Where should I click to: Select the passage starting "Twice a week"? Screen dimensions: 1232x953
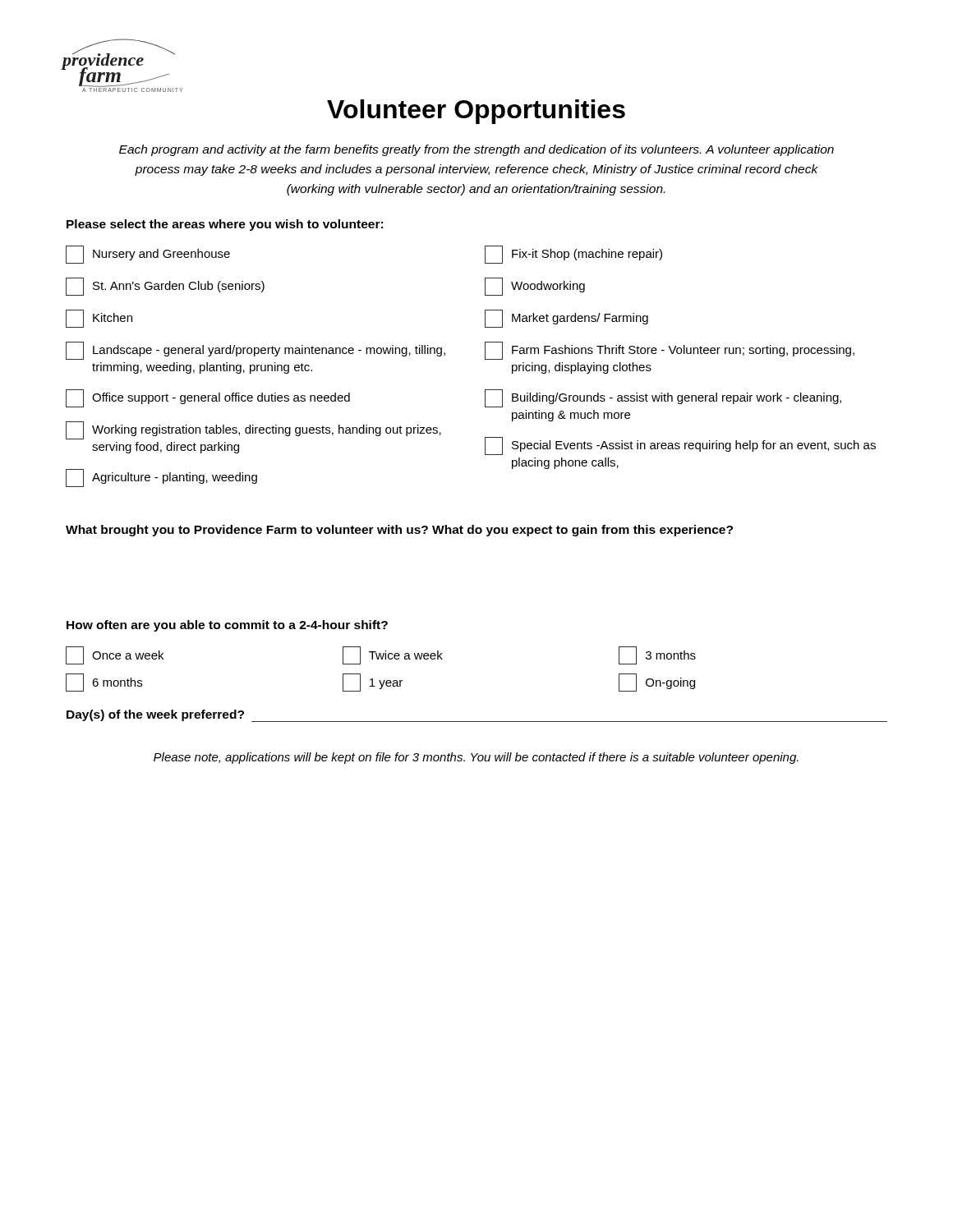click(392, 656)
